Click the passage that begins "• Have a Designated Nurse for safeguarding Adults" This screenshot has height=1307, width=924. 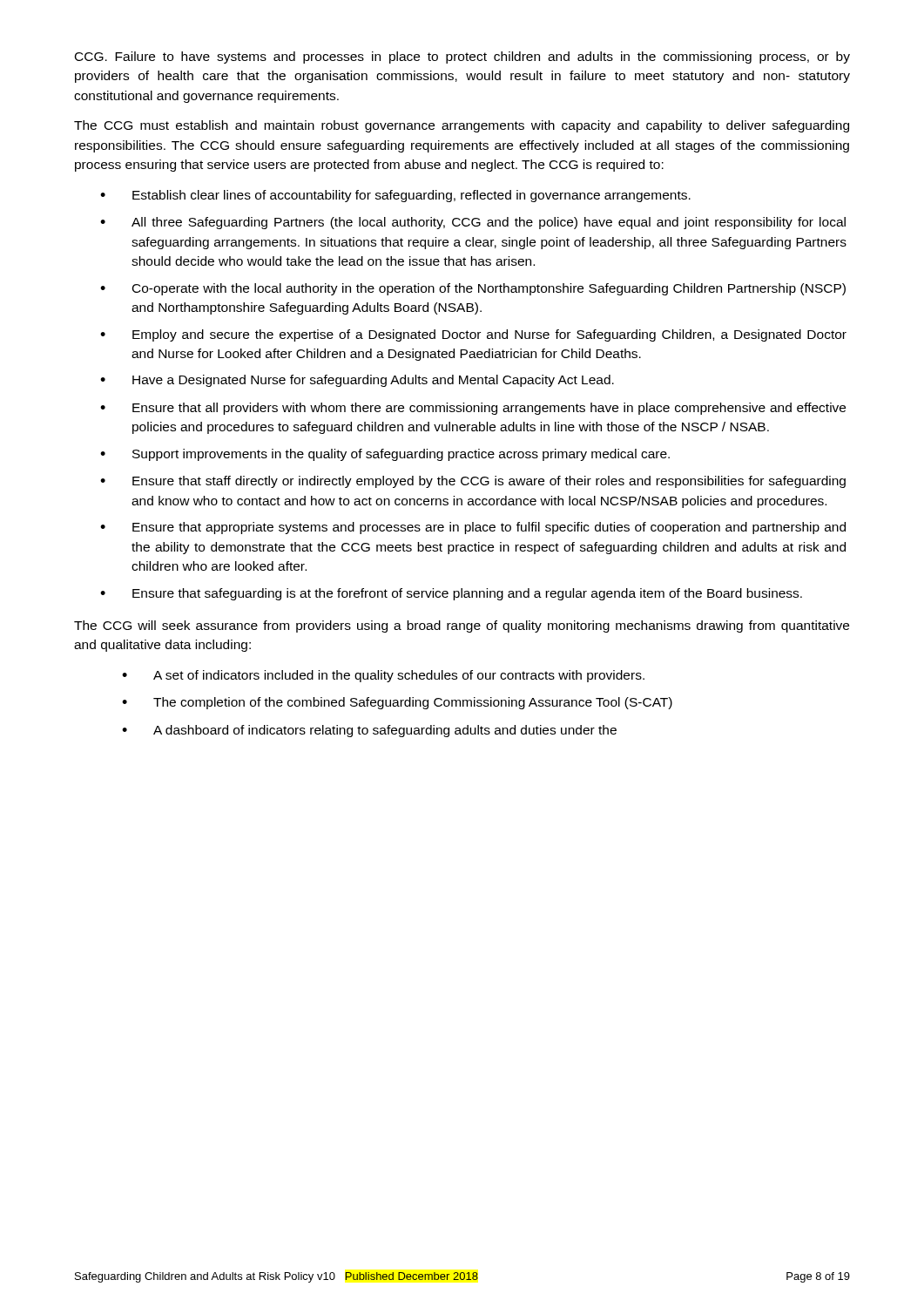coord(475,381)
